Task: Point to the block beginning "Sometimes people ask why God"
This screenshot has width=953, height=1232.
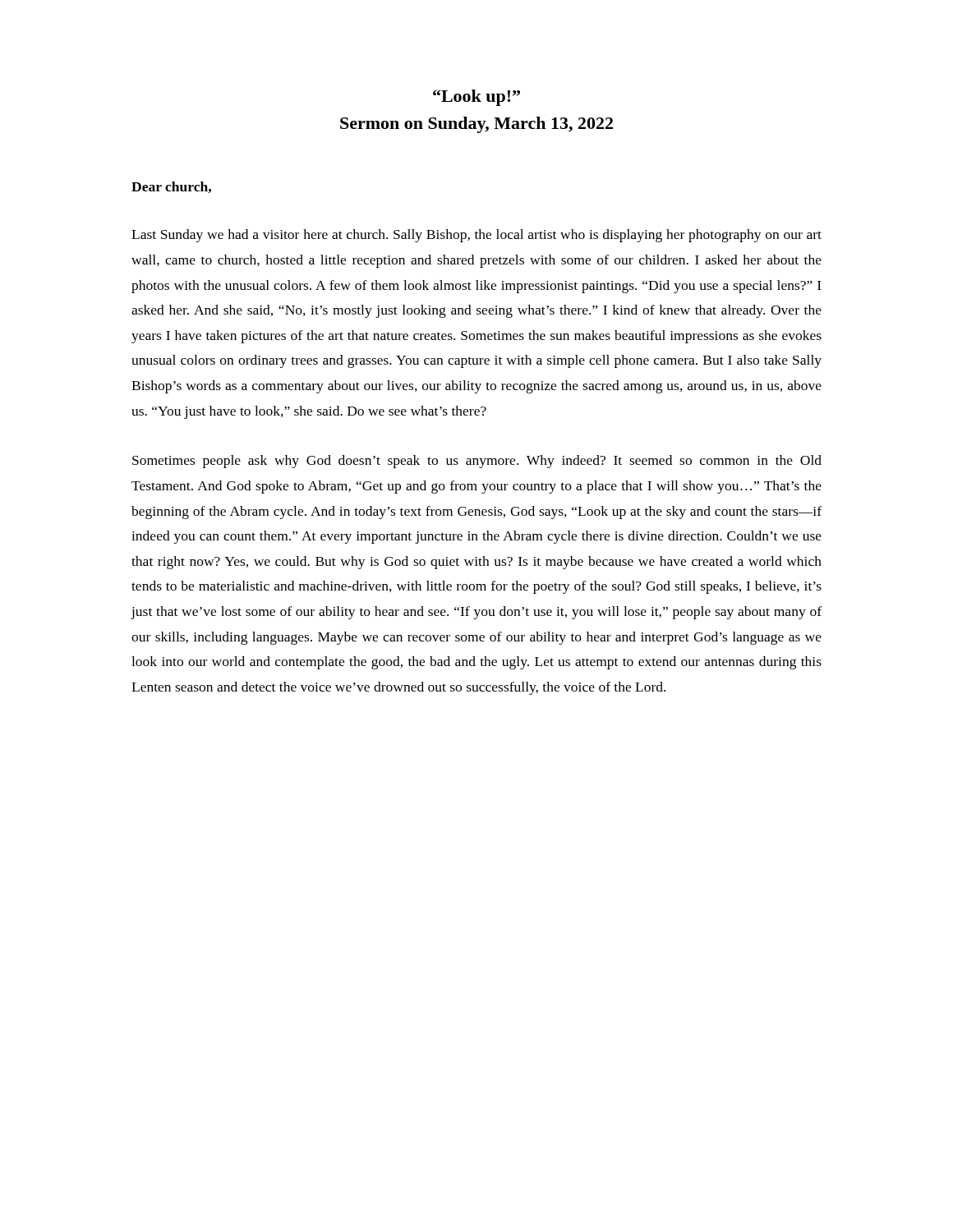Action: point(476,573)
